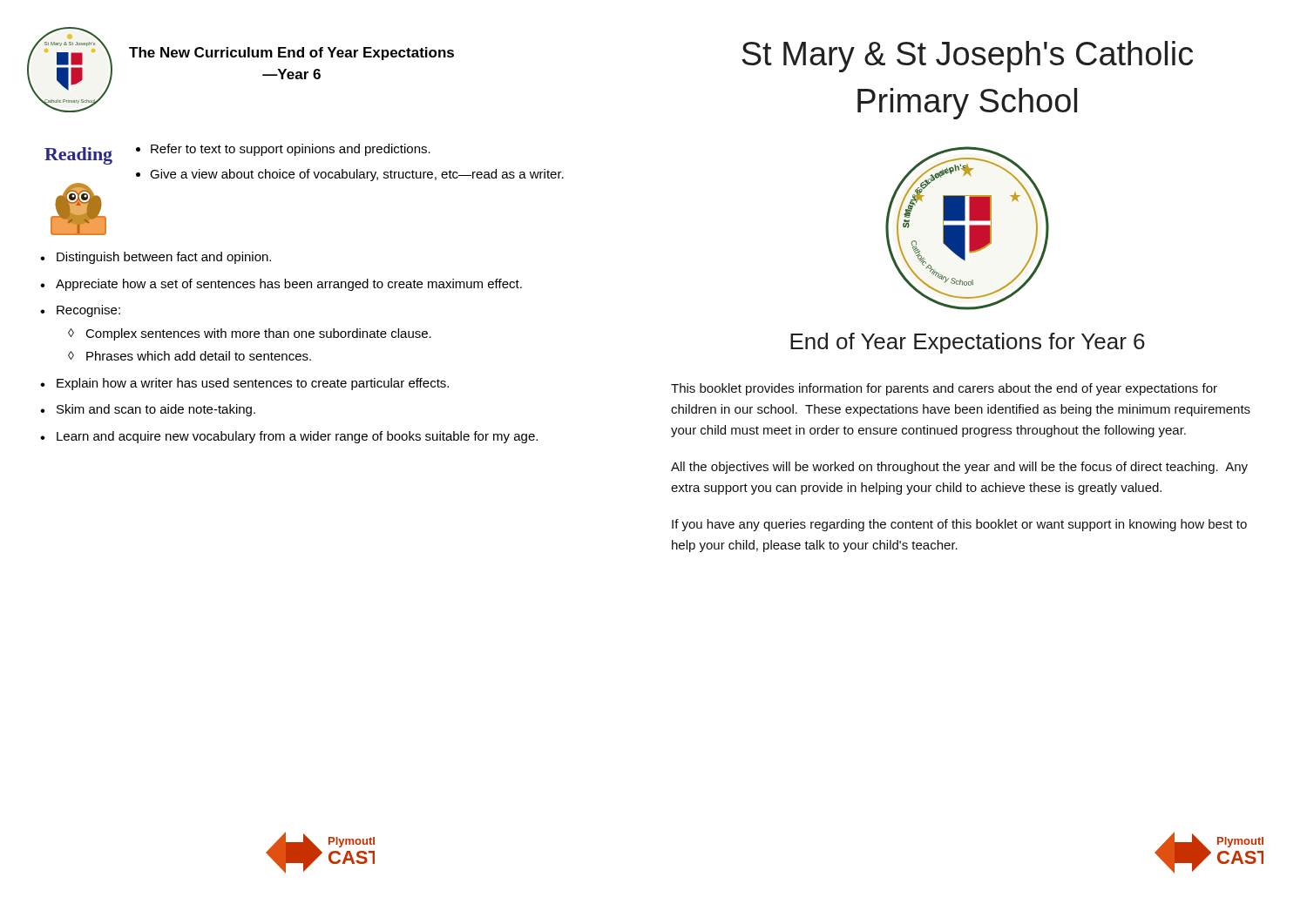The image size is (1307, 924).
Task: Find the list item that says "Explain how a writer has used sentences to"
Action: pyautogui.click(x=253, y=382)
